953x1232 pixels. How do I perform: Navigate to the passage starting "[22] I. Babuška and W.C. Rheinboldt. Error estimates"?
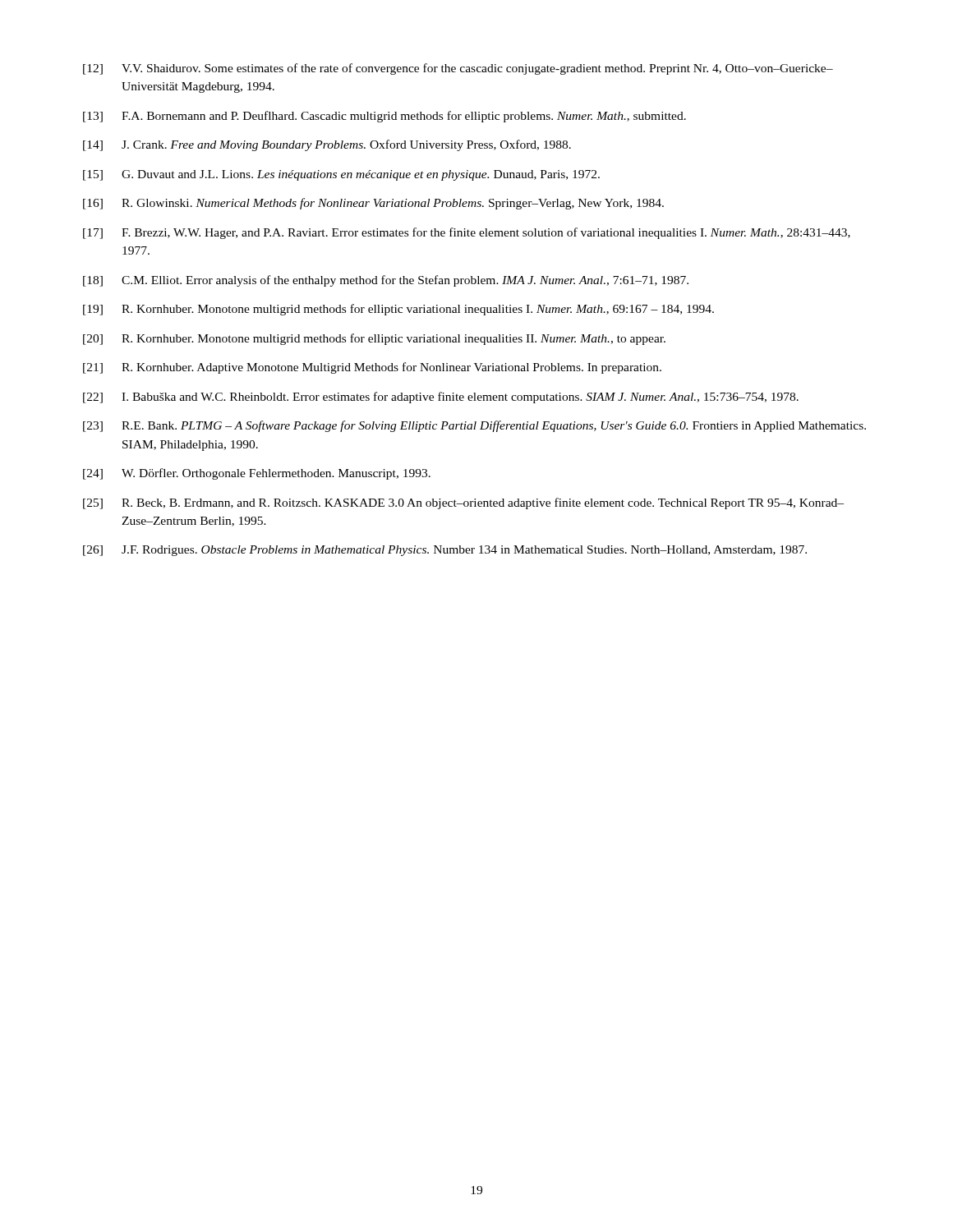click(x=476, y=397)
